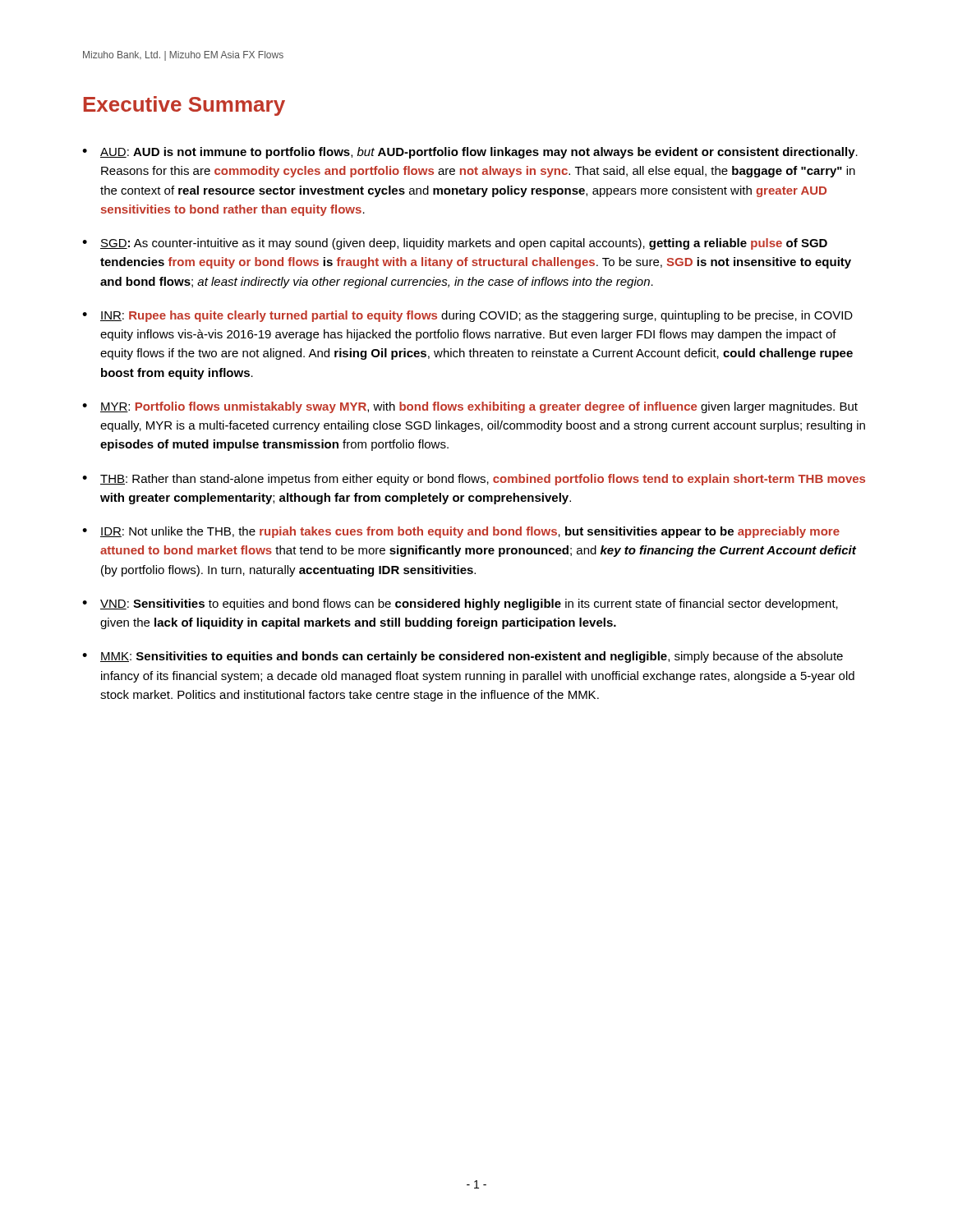Select the region starting "• SGD: As counter-intuitive as it"
The image size is (953, 1232).
[476, 262]
